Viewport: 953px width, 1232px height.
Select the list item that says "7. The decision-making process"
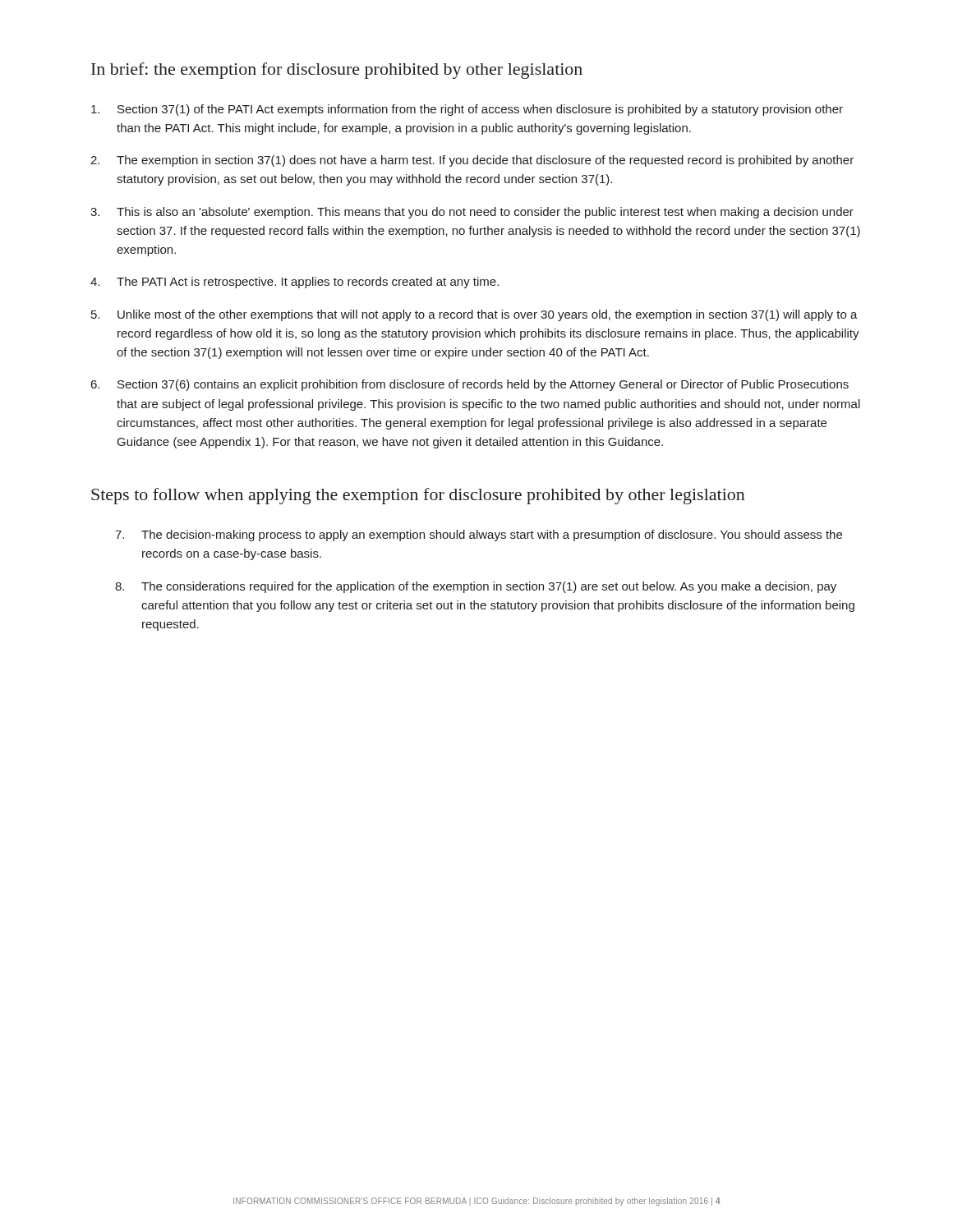point(489,544)
